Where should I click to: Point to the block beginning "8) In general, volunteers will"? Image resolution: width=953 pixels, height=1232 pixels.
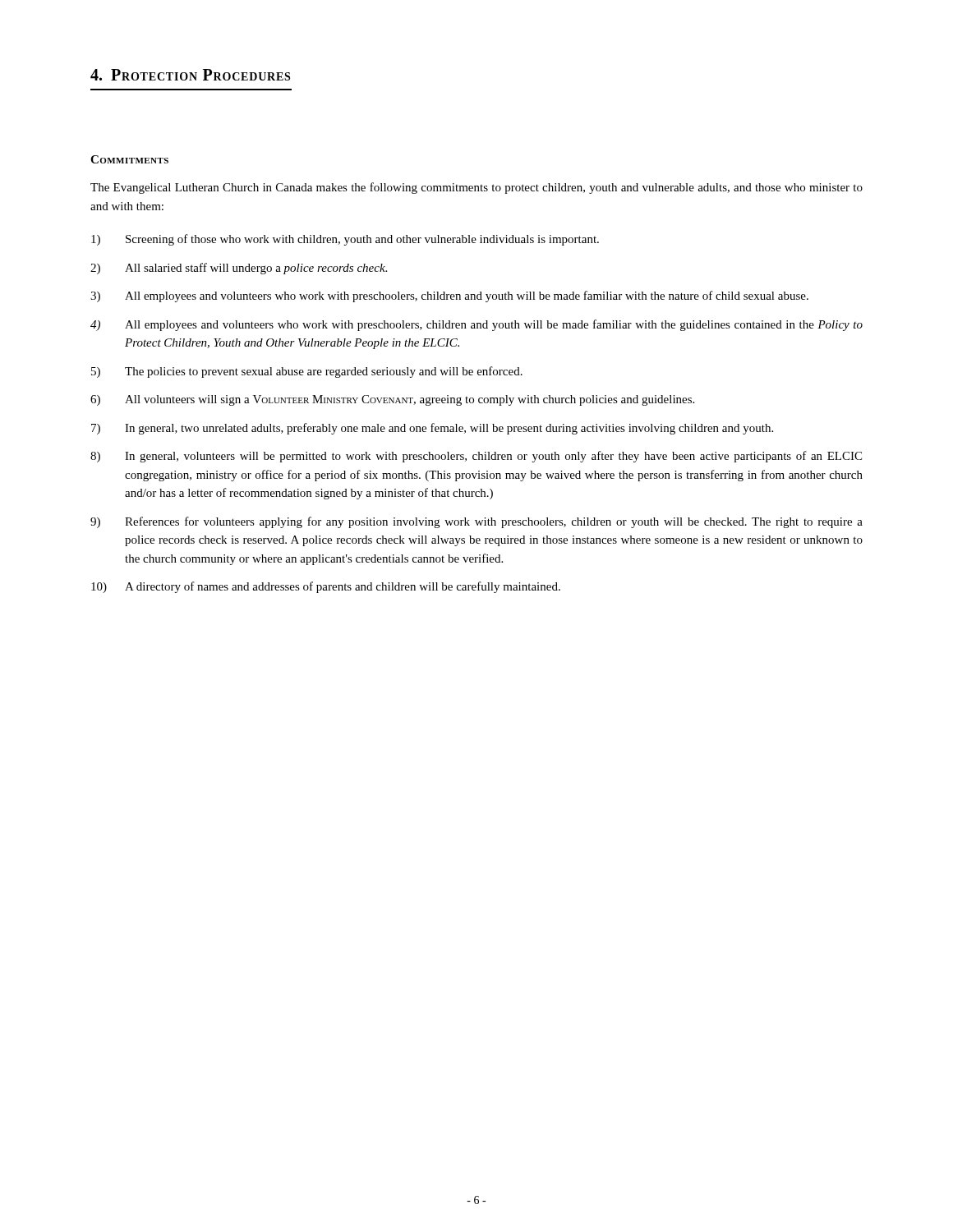476,475
